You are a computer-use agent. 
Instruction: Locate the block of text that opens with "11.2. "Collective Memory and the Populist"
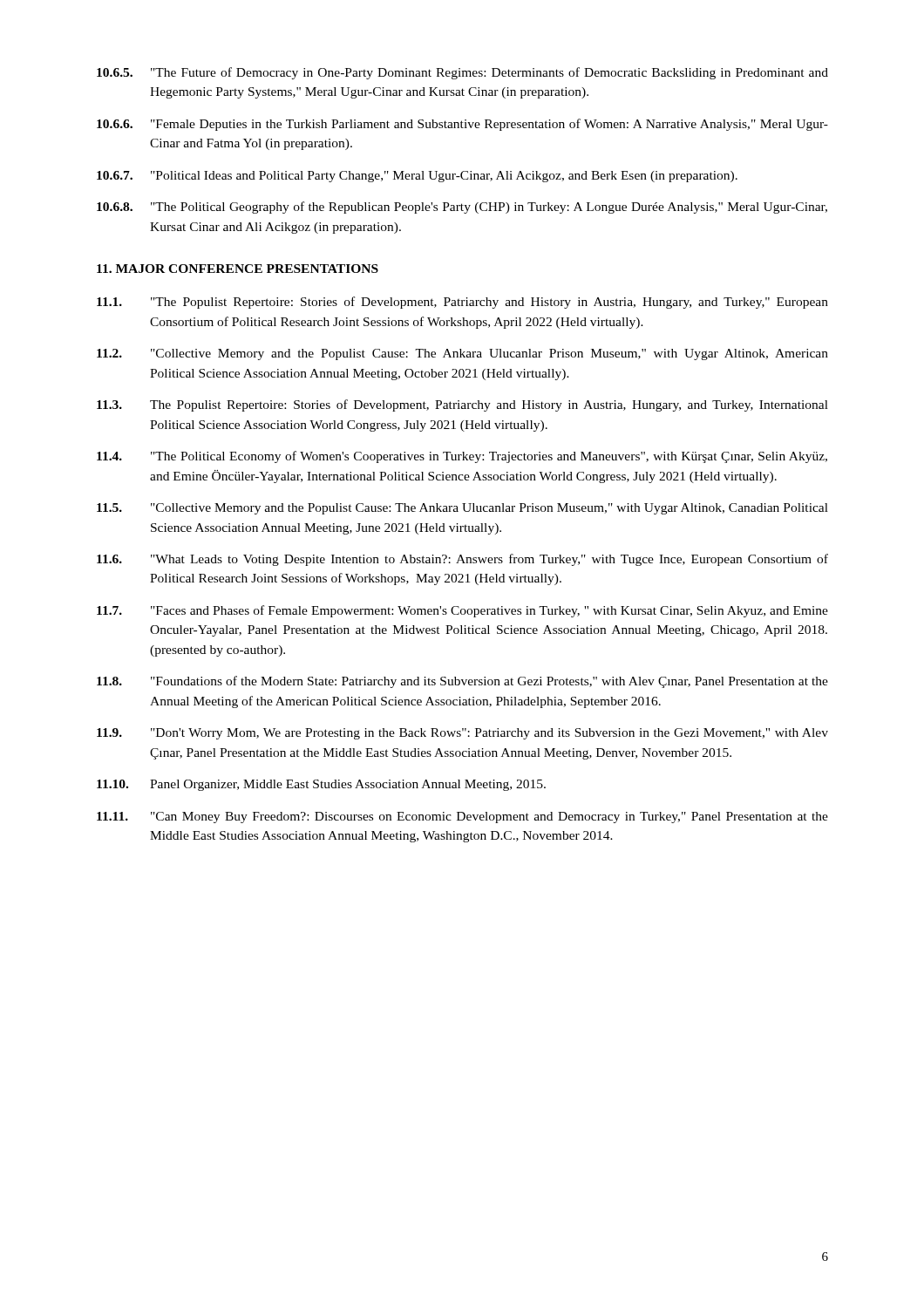pos(462,363)
